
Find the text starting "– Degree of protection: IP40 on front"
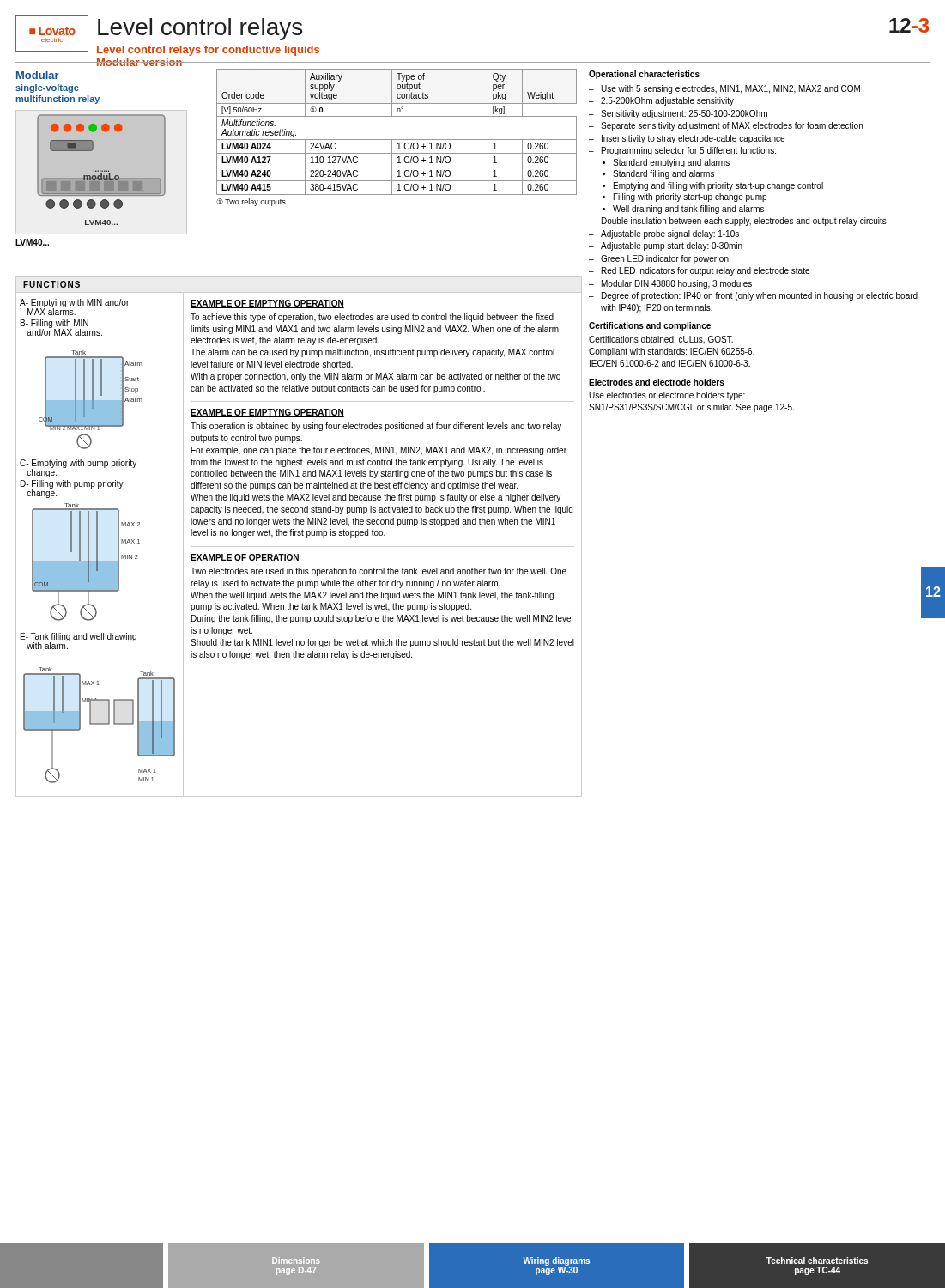point(753,301)
